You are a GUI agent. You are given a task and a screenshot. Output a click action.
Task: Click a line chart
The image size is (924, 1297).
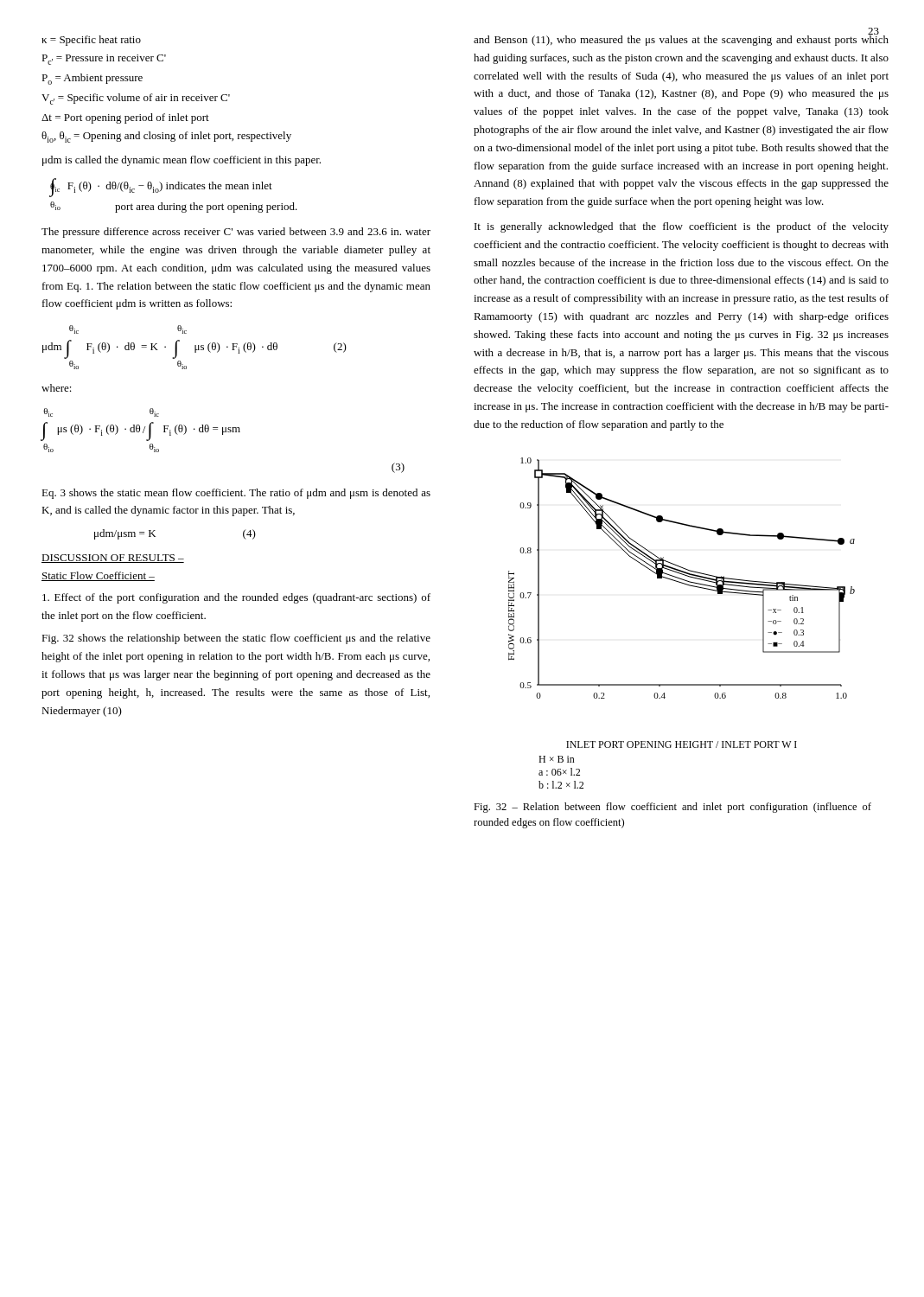tap(681, 617)
